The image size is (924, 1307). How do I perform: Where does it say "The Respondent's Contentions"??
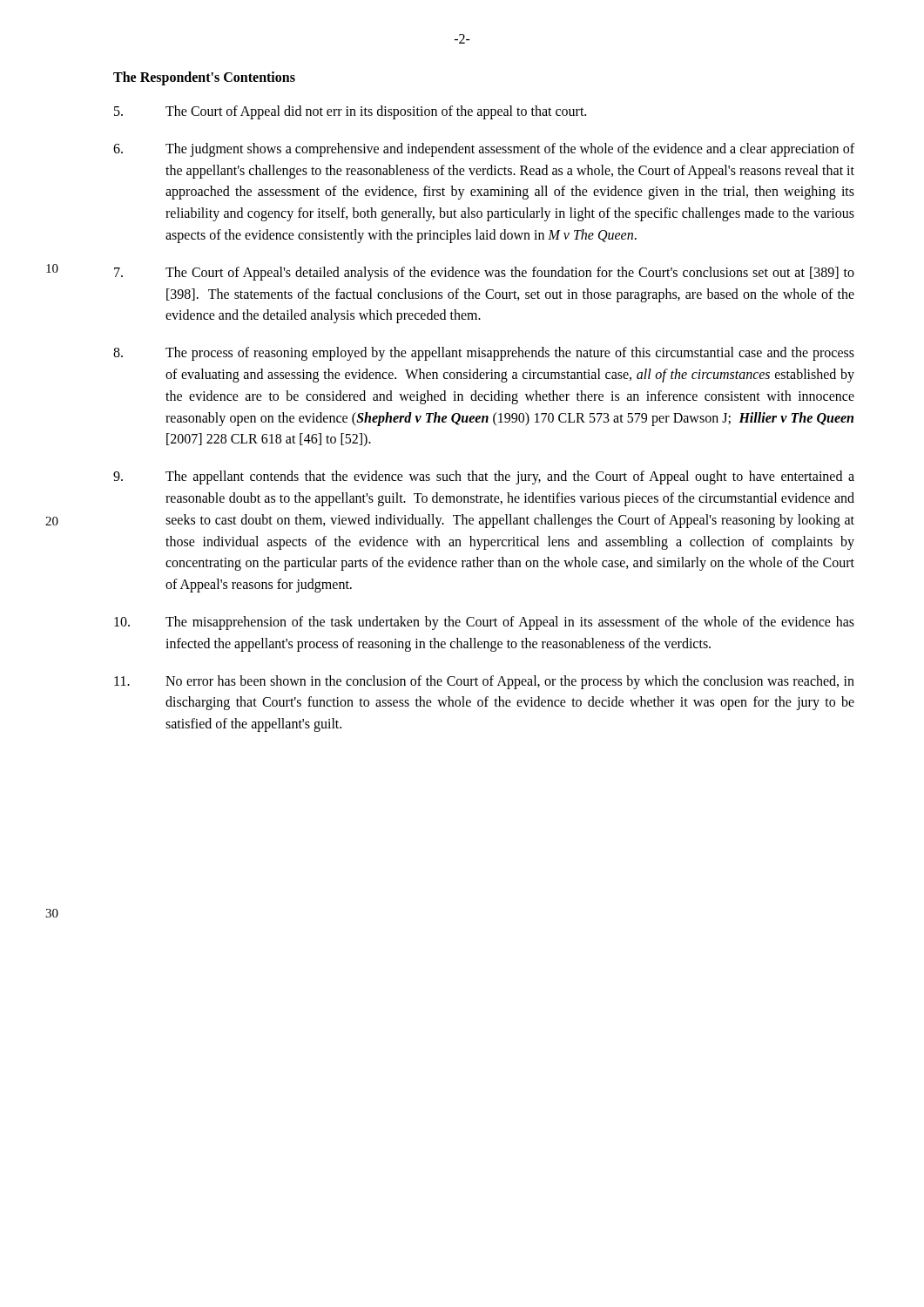coord(204,77)
